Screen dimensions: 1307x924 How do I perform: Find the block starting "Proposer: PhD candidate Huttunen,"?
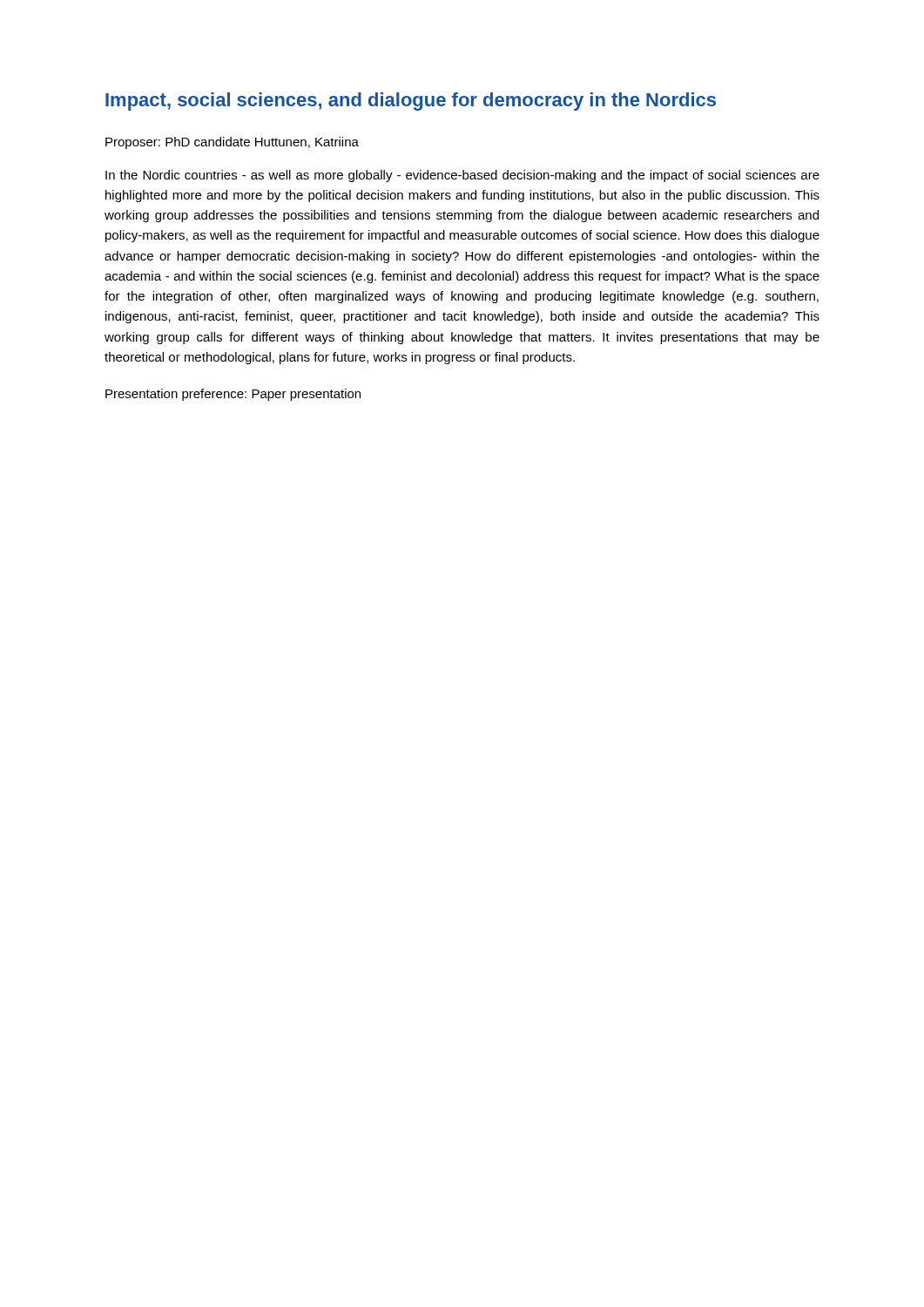pos(232,141)
